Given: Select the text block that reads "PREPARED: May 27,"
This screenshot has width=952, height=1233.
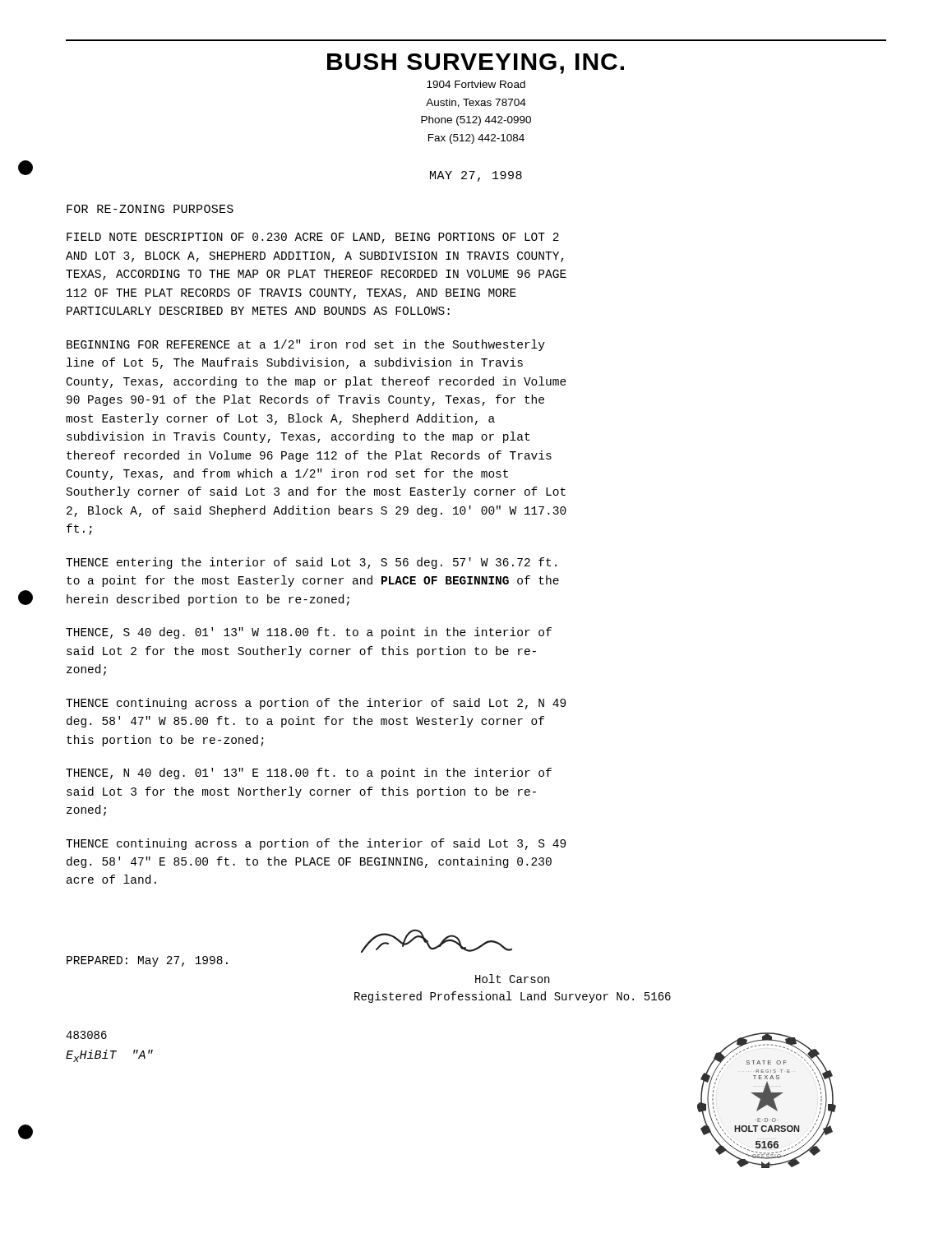Looking at the screenshot, I should click(148, 961).
